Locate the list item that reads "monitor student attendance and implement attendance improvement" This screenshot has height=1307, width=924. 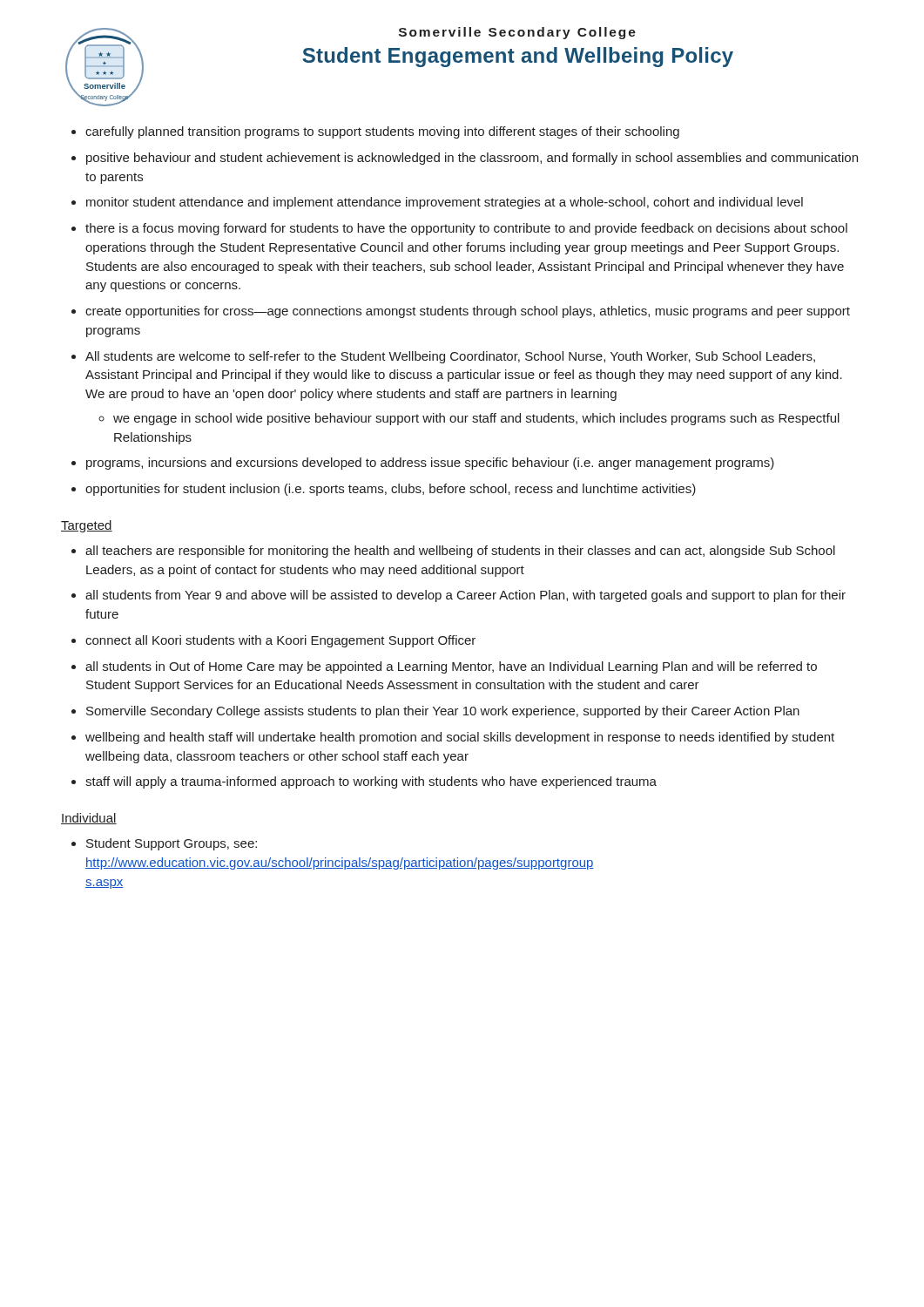[x=444, y=202]
